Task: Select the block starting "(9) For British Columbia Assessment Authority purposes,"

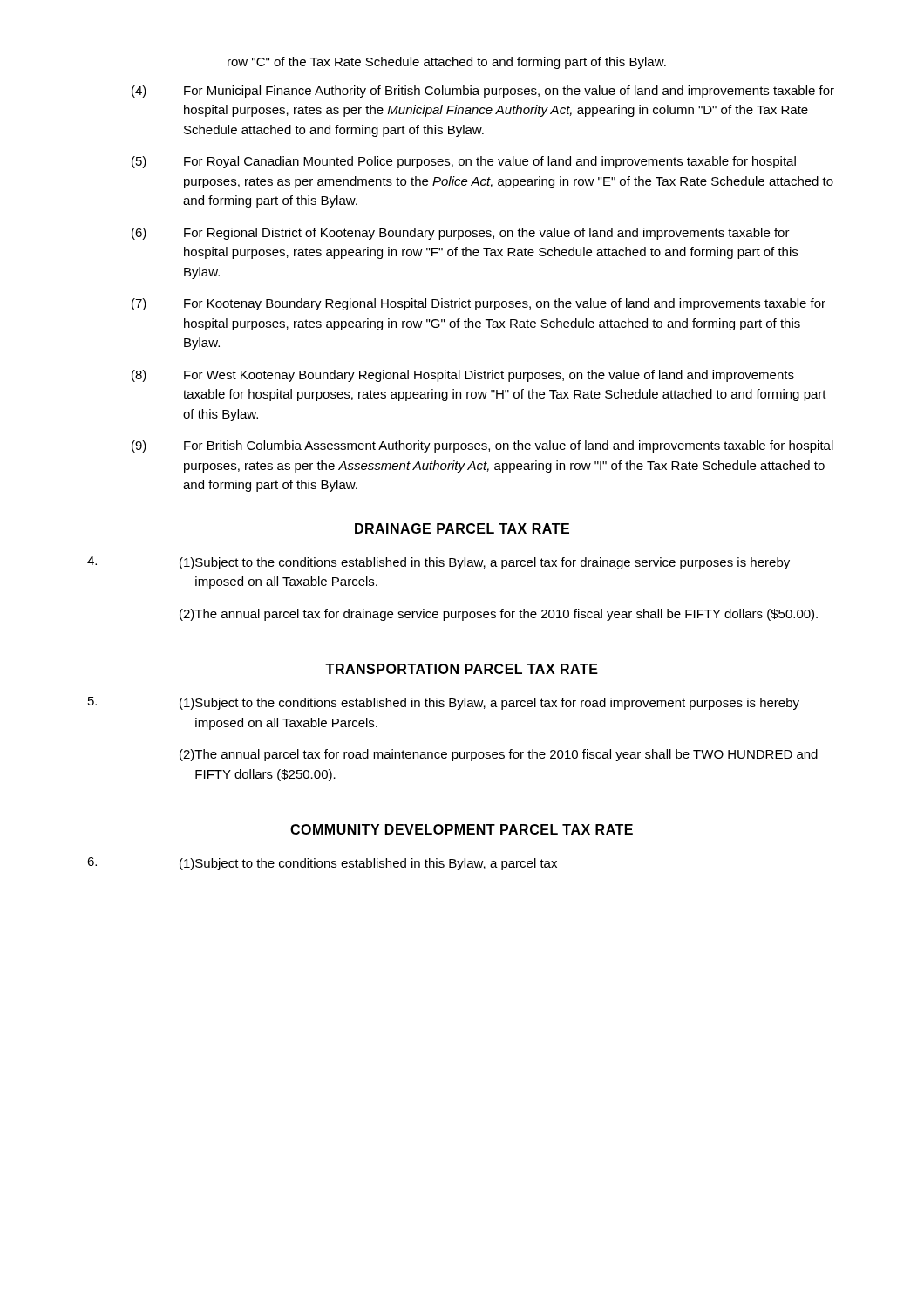Action: (462, 465)
